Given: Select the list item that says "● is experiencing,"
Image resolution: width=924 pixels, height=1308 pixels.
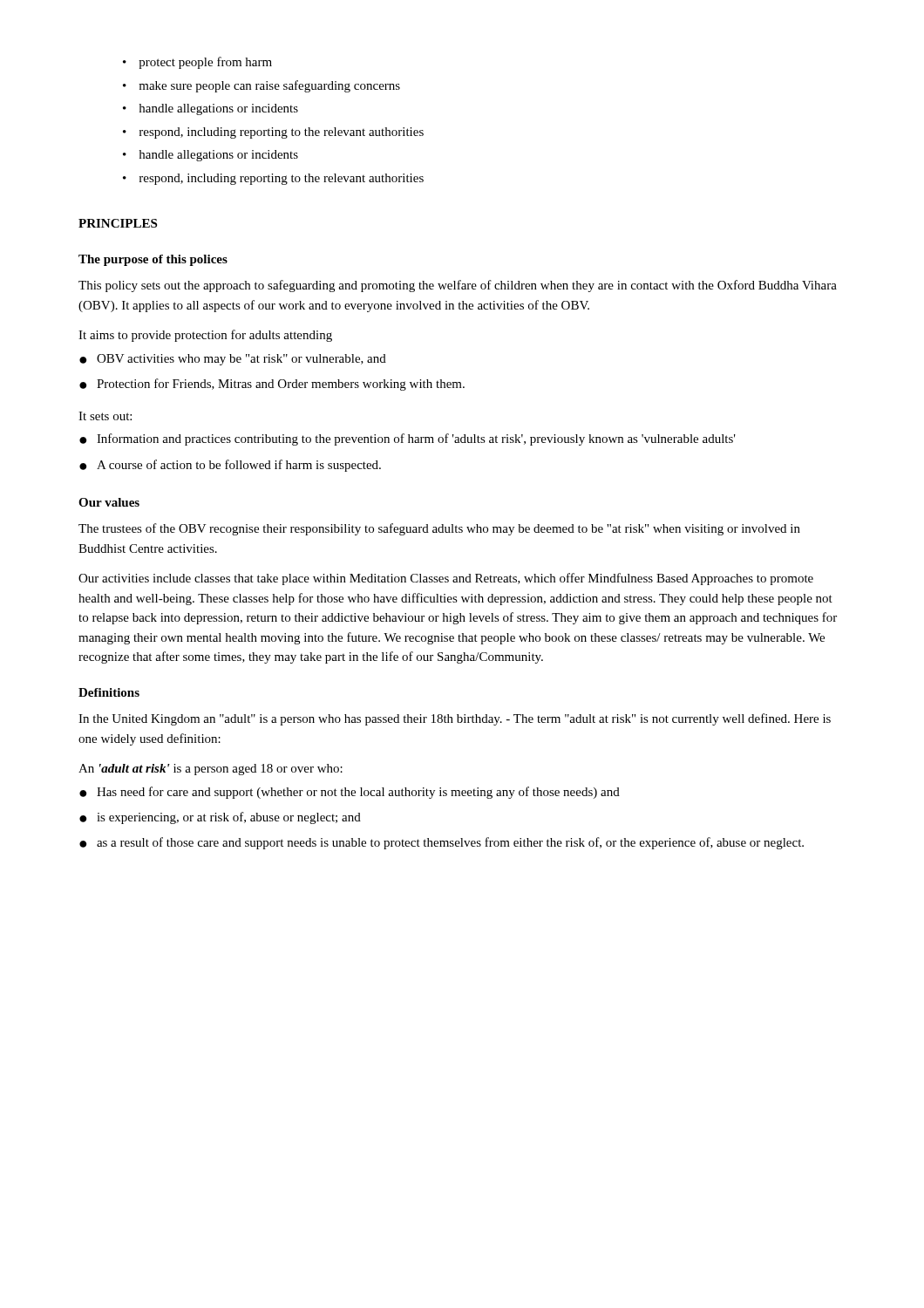Looking at the screenshot, I should click(x=220, y=818).
